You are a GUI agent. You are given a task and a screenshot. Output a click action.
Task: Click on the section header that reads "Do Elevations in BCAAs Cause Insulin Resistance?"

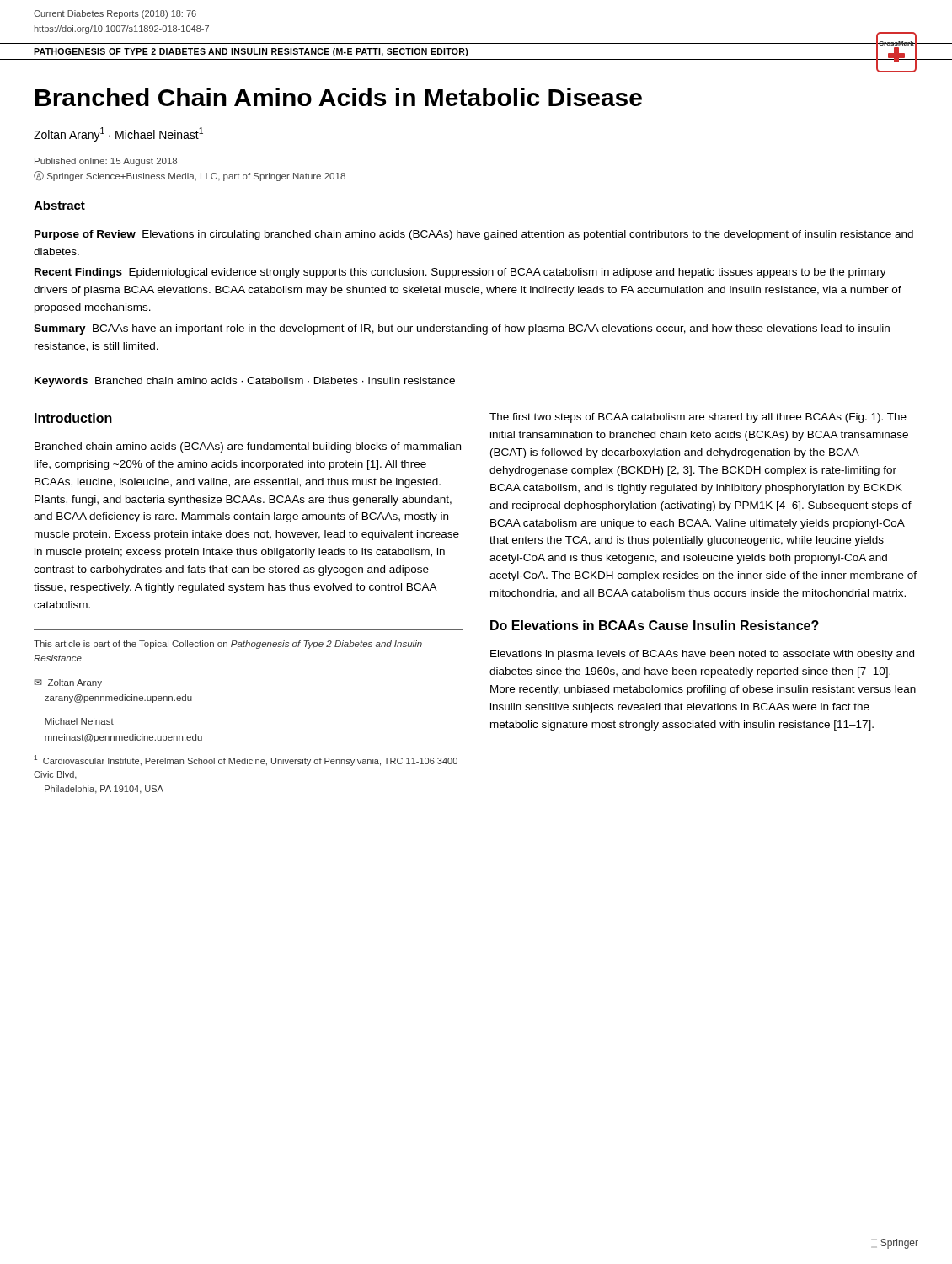pos(654,626)
